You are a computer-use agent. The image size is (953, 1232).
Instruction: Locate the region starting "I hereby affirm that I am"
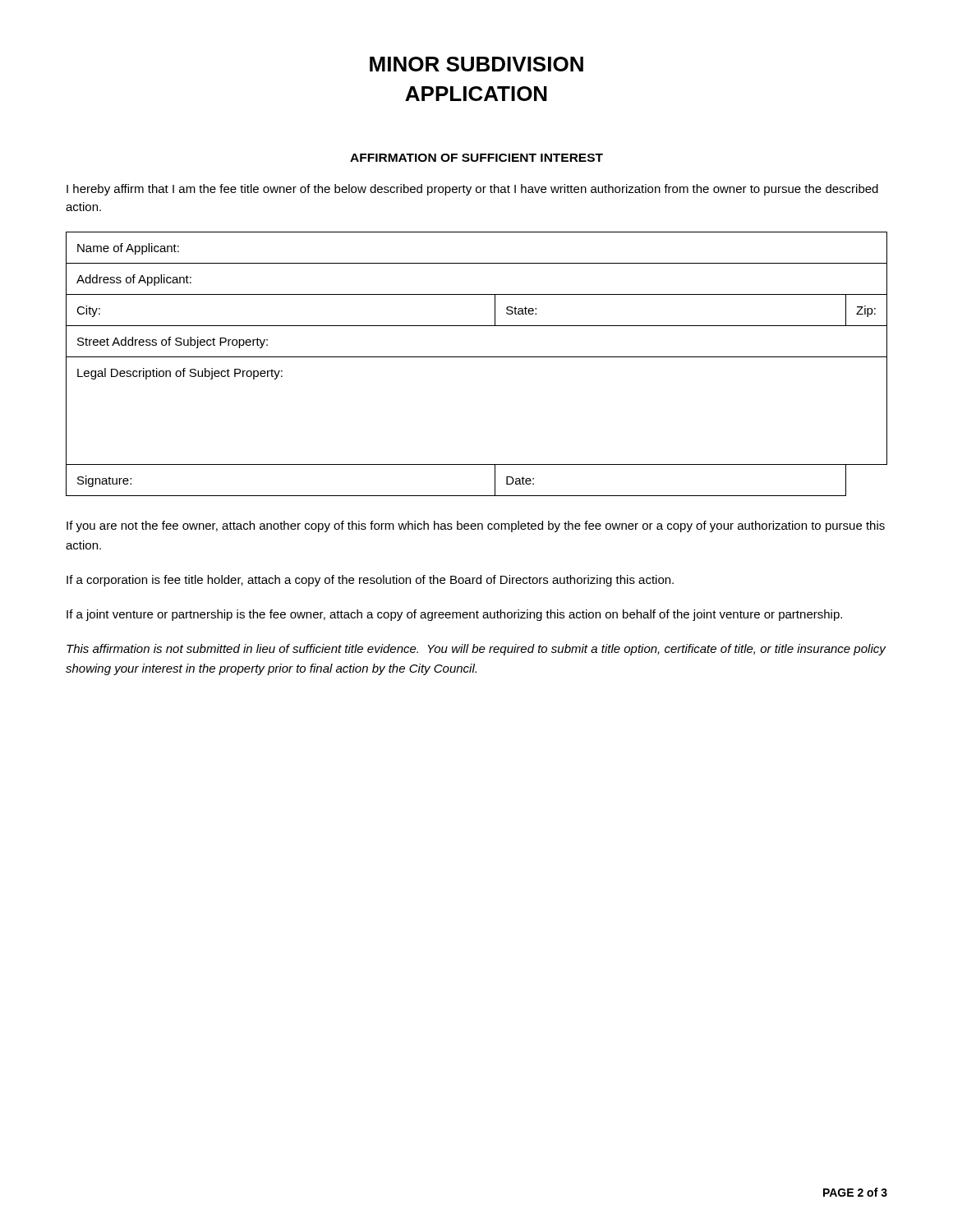[472, 198]
